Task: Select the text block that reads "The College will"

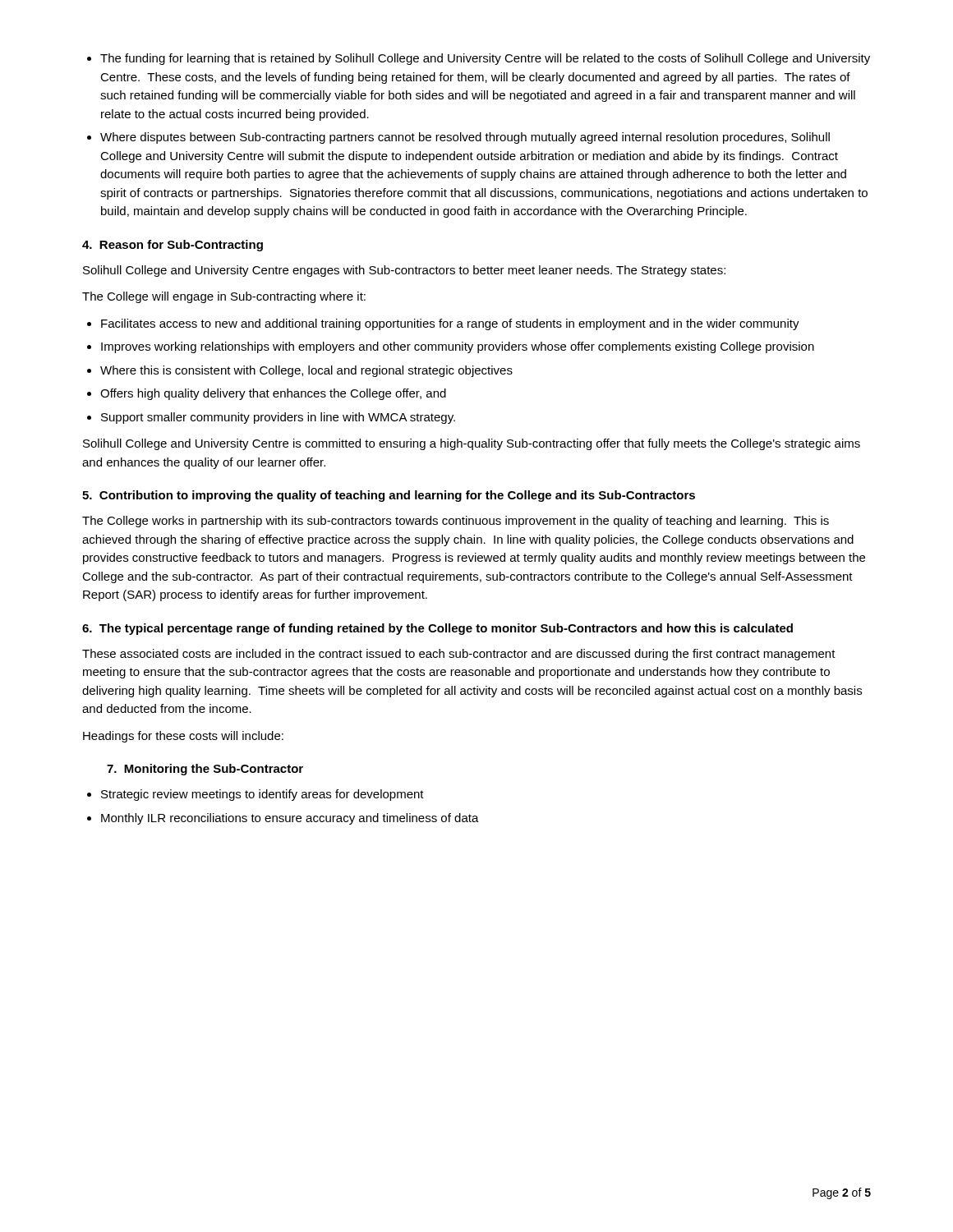Action: tap(224, 297)
